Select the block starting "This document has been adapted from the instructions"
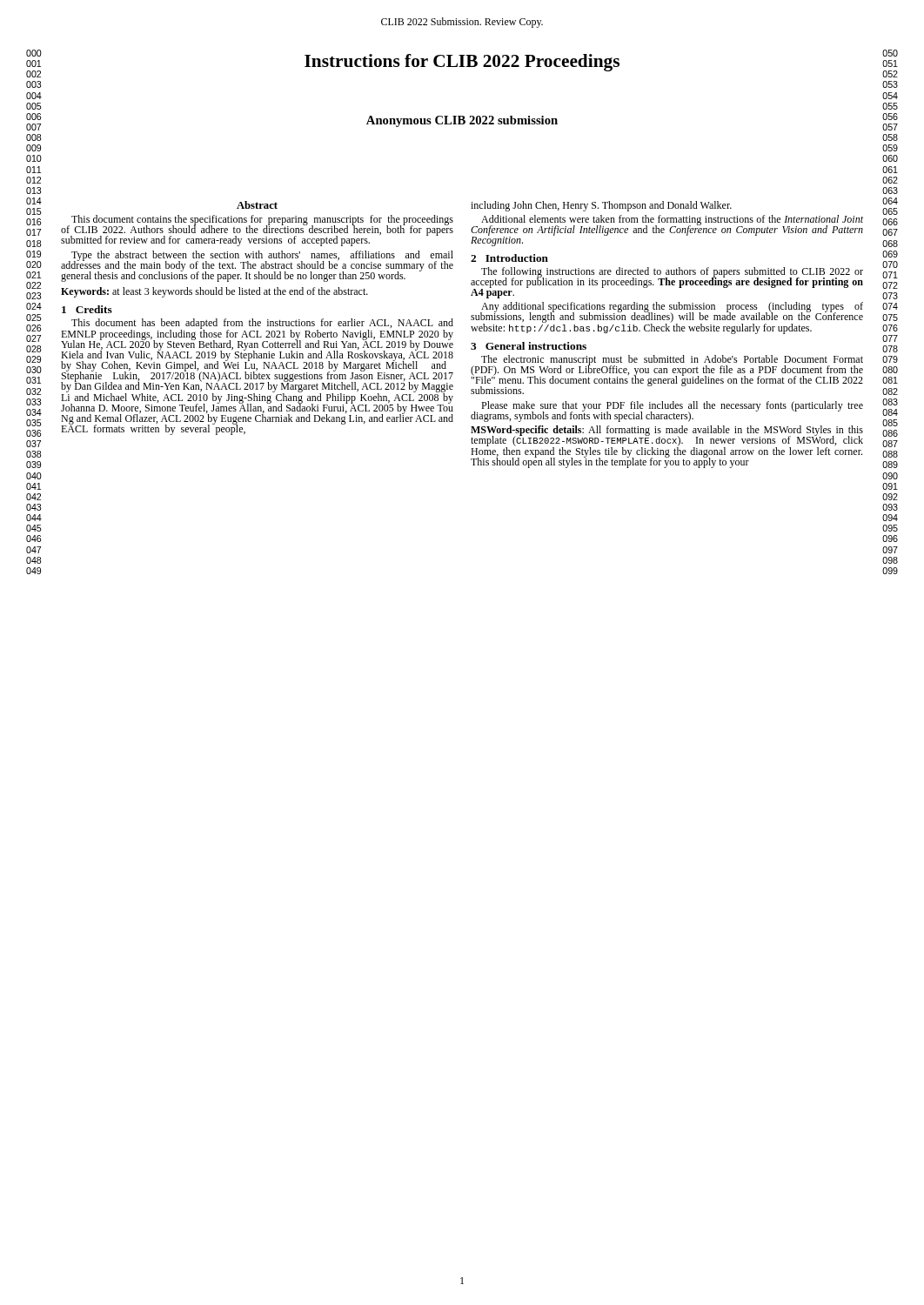 tap(257, 376)
